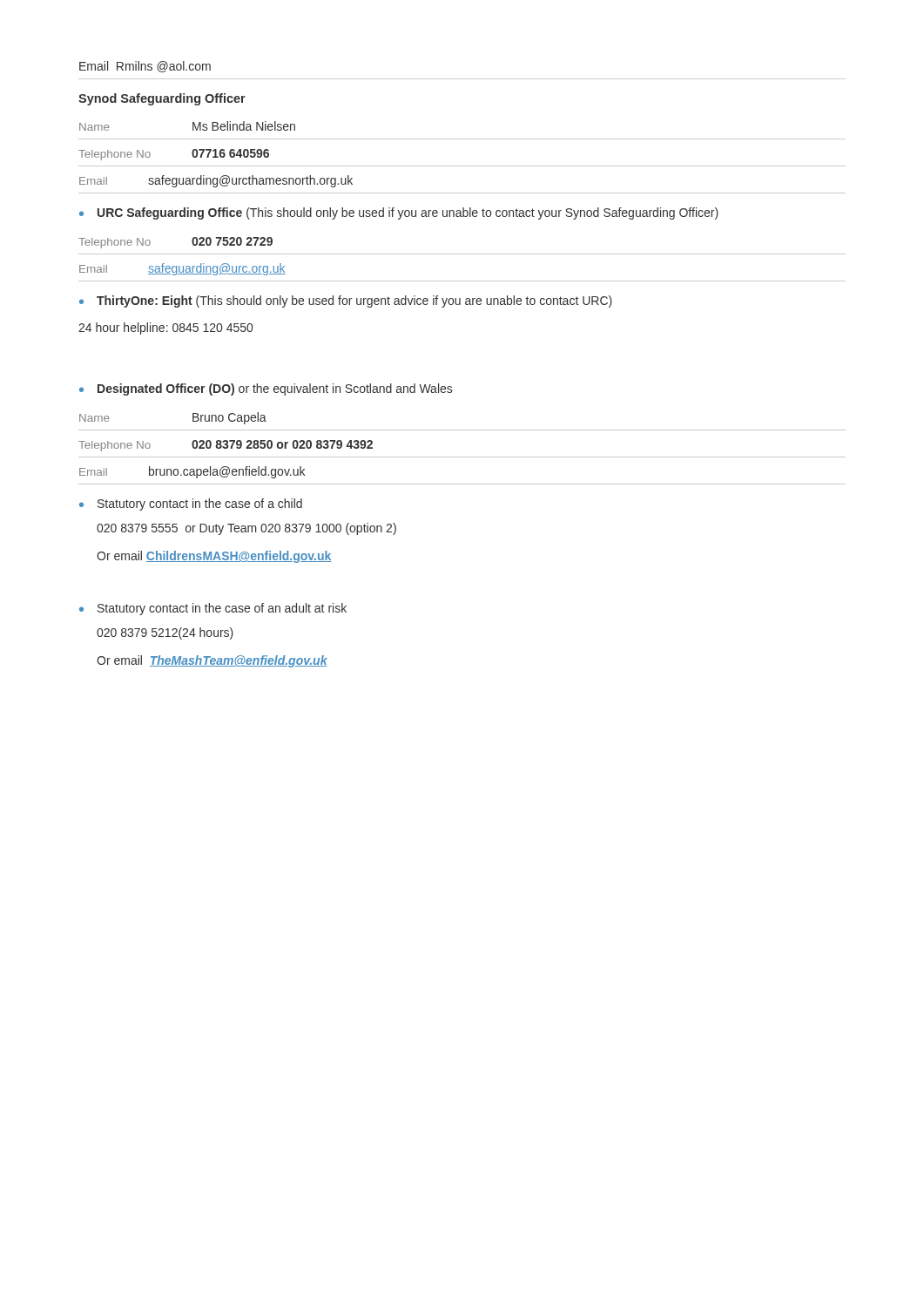Image resolution: width=924 pixels, height=1307 pixels.
Task: Click on the text that says "Telephone No 020 7520 2729"
Action: point(115,243)
